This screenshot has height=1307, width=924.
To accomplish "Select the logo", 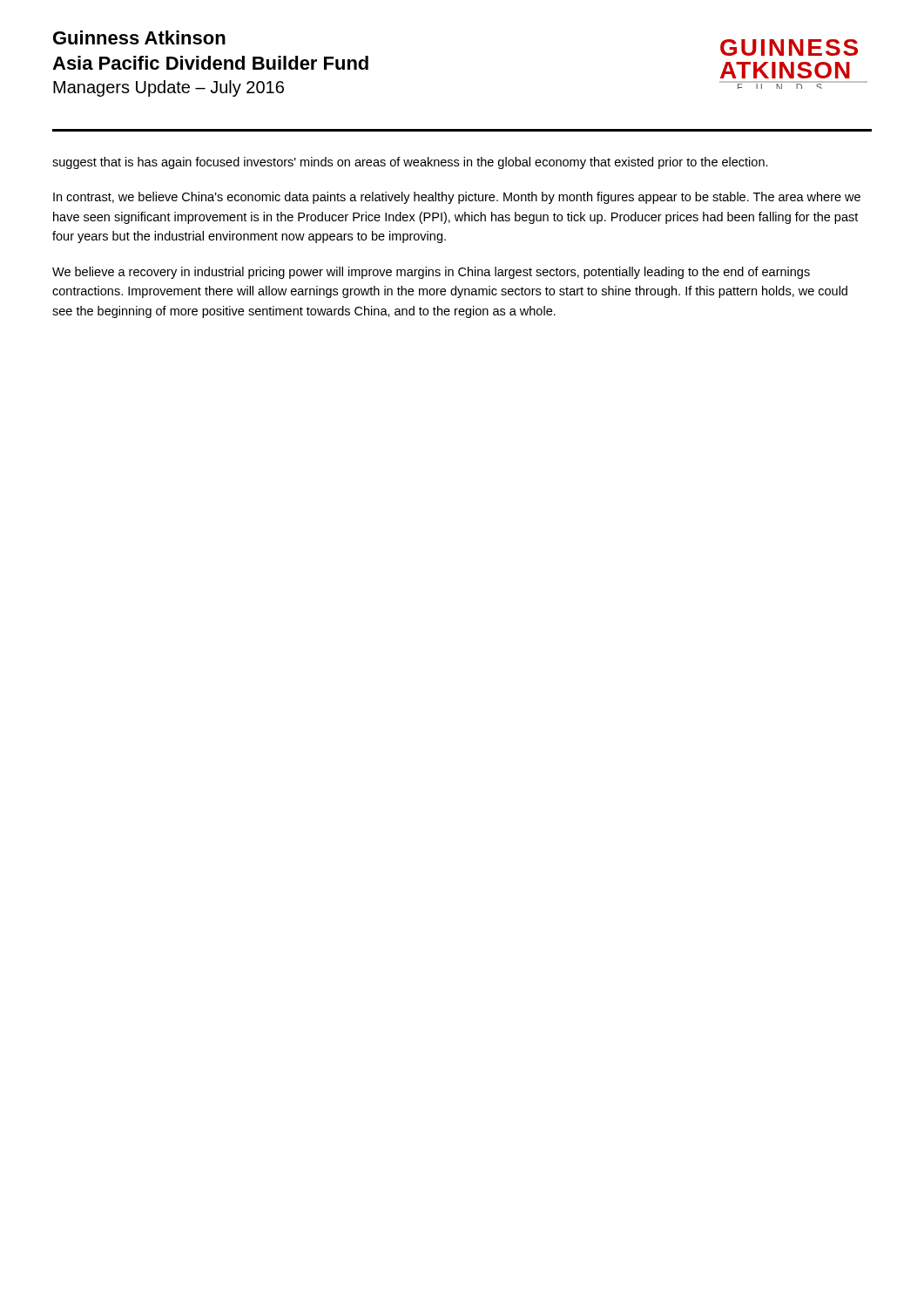I will coord(793,58).
